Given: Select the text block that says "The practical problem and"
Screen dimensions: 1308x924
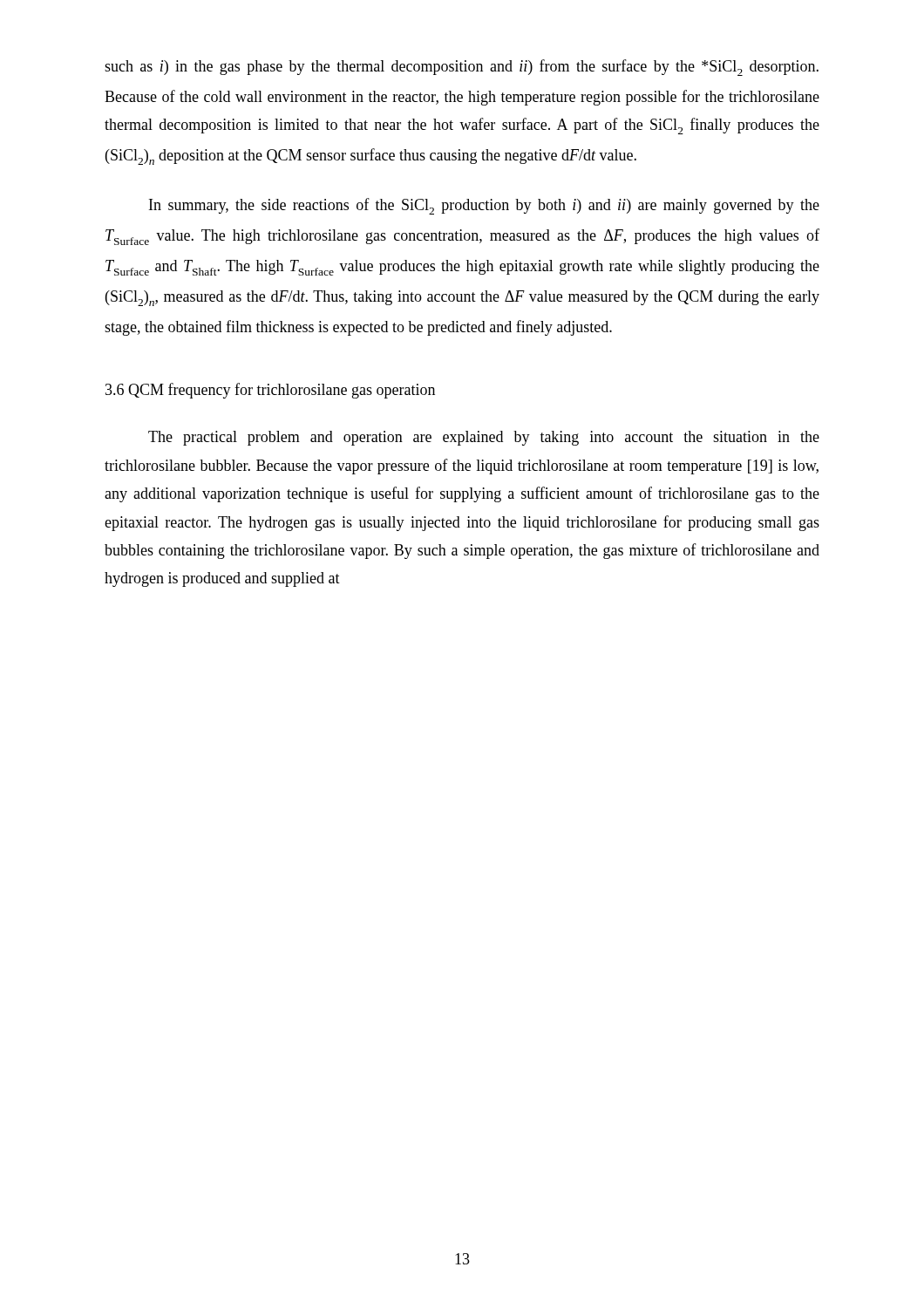Looking at the screenshot, I should (x=462, y=508).
